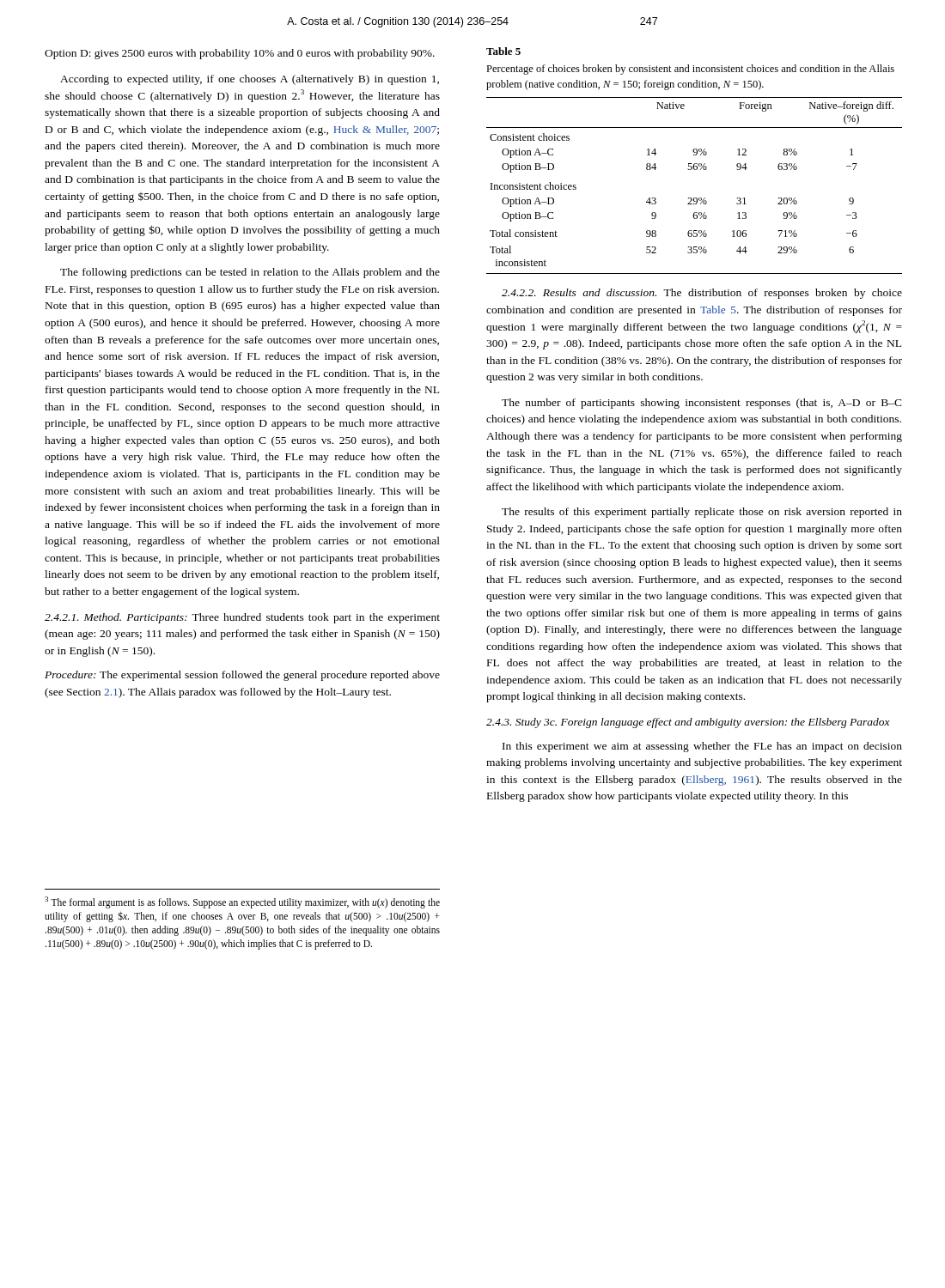Select the text block containing "In this experiment we aim at"
Image resolution: width=945 pixels, height=1288 pixels.
click(x=694, y=771)
